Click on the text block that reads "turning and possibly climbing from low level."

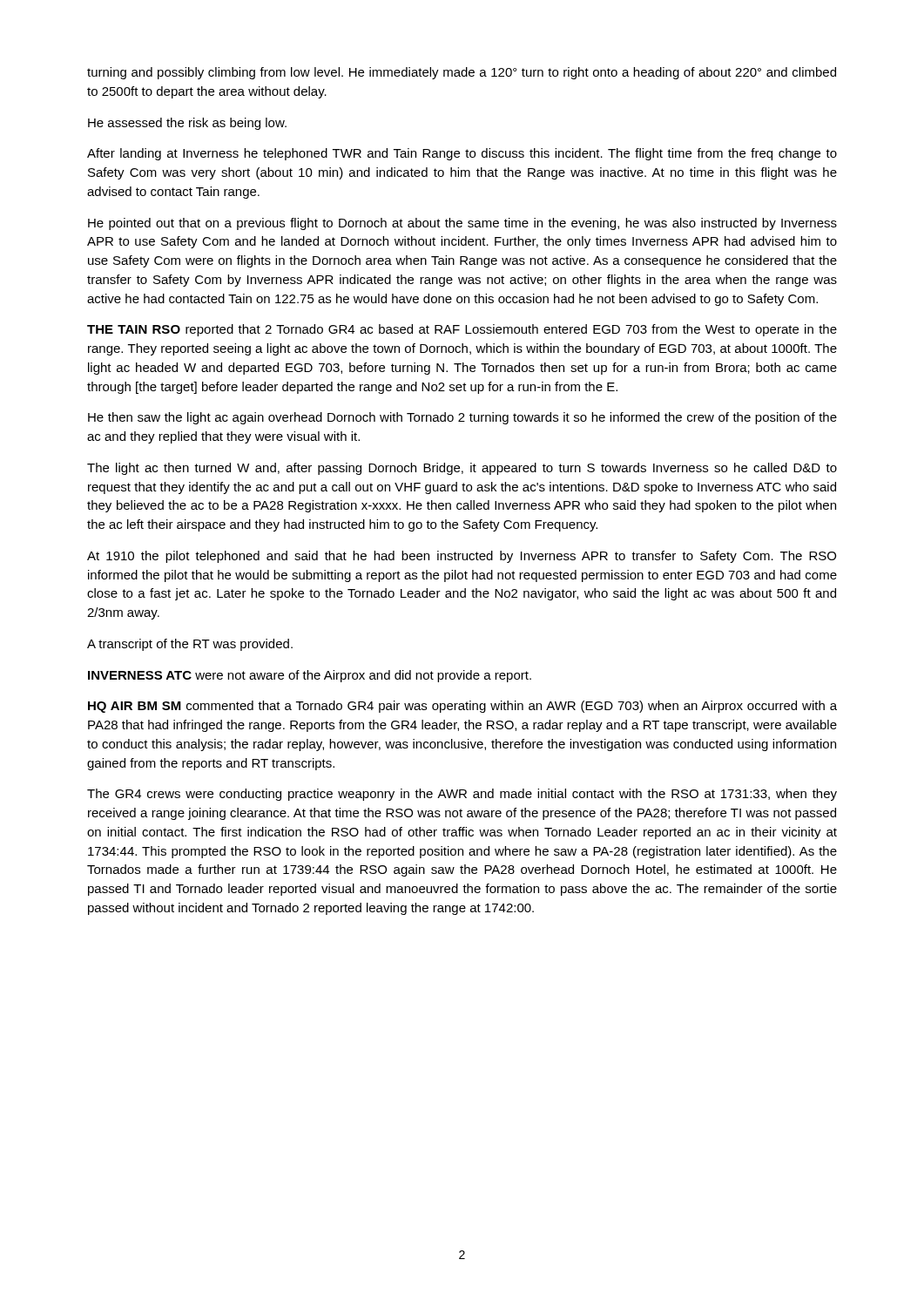click(462, 81)
